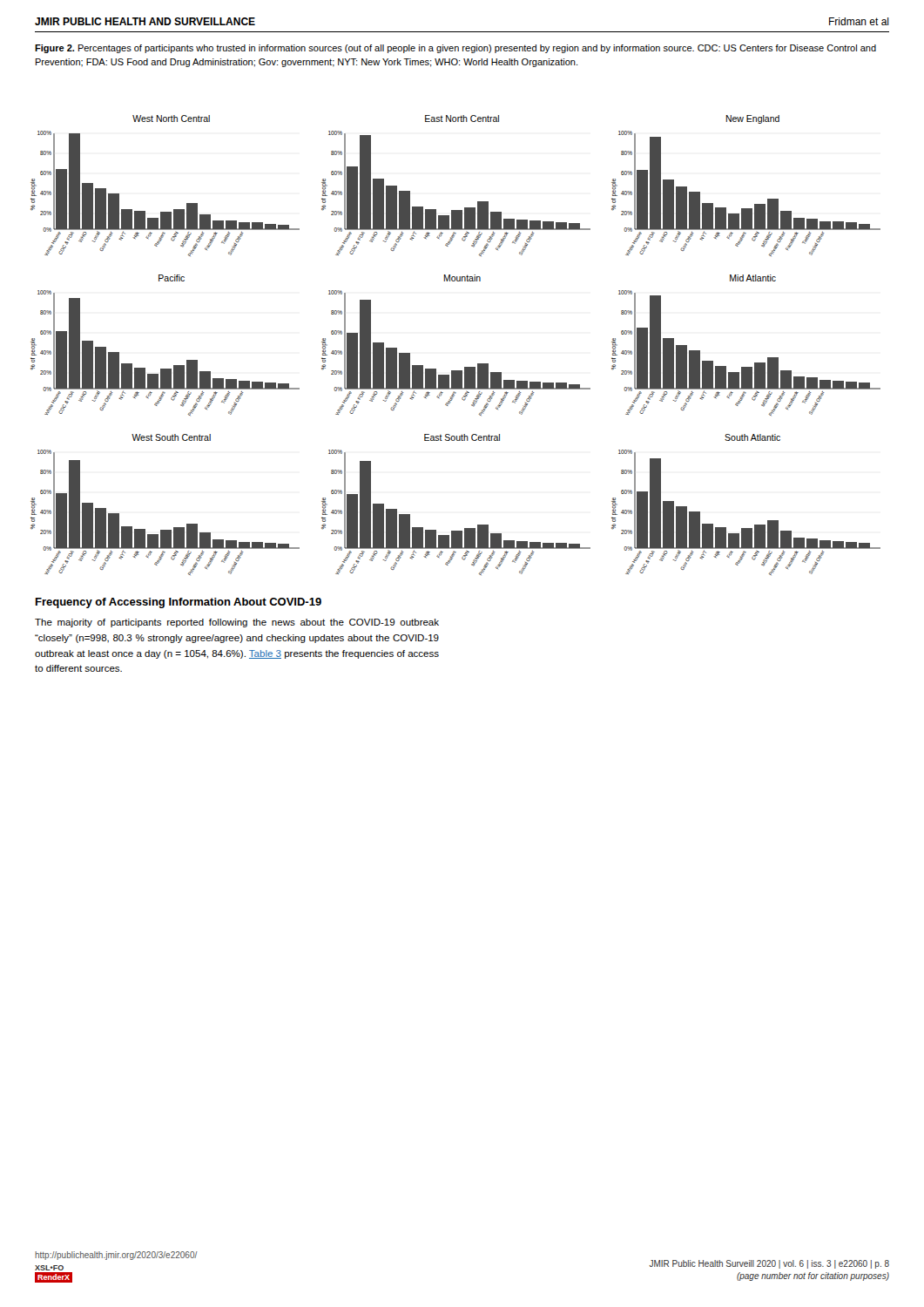Locate the section header
Viewport: 924px width, 1307px height.
178,602
